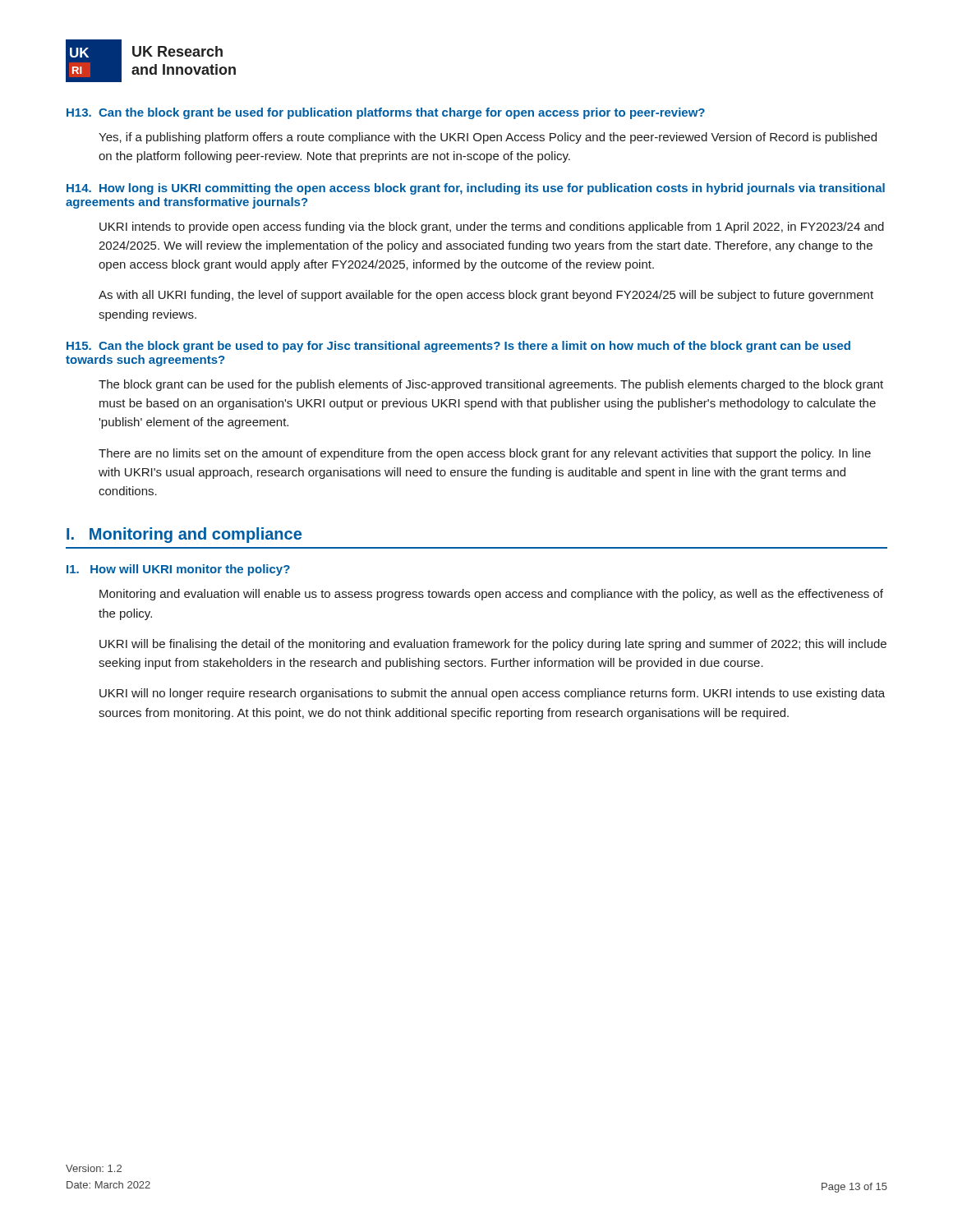953x1232 pixels.
Task: Navigate to the region starting "As with all"
Action: click(486, 304)
